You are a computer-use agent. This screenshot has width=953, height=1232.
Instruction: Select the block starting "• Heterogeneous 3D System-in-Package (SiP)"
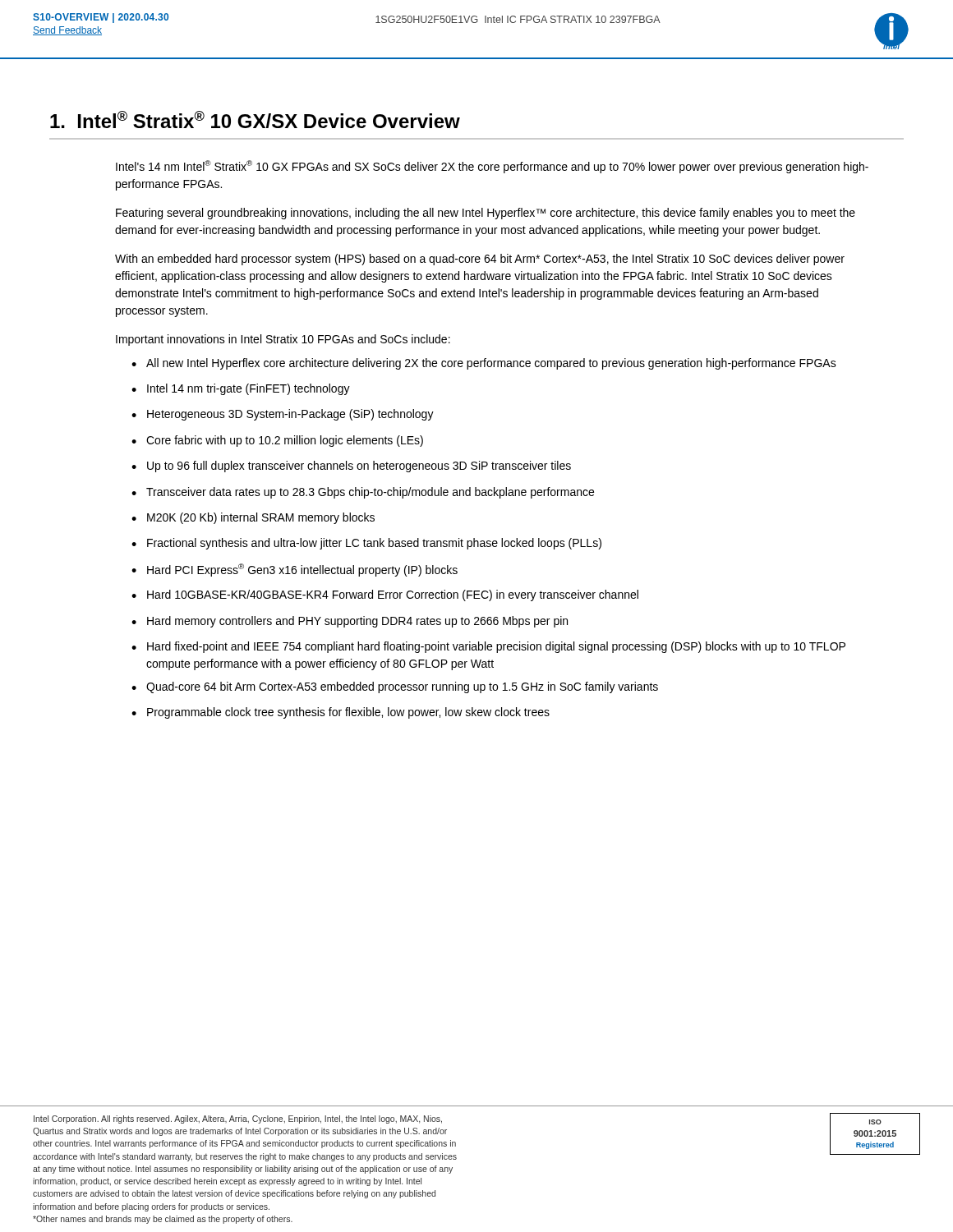point(283,415)
